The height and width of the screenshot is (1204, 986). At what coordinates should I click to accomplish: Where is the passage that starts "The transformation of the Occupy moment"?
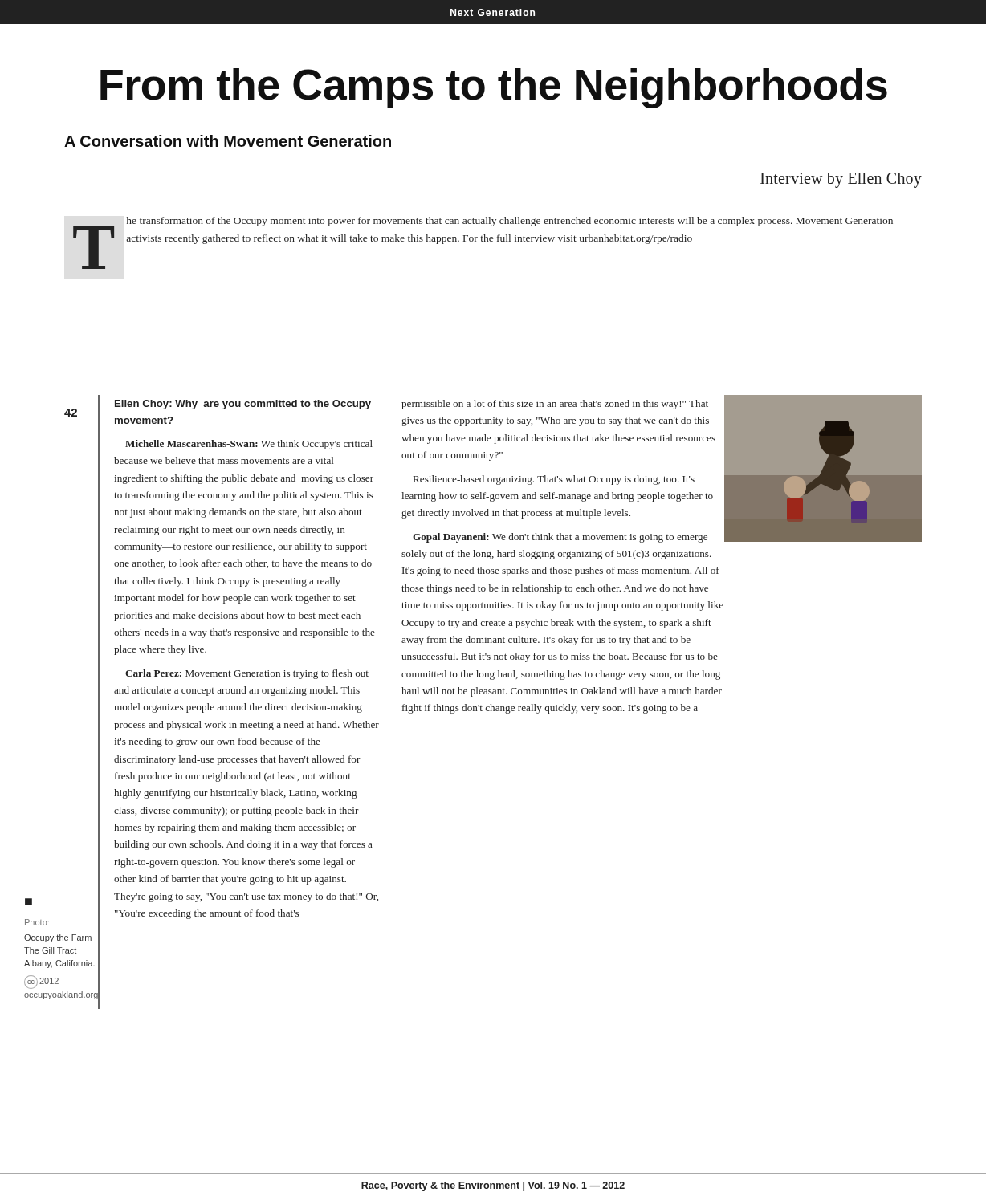(479, 245)
